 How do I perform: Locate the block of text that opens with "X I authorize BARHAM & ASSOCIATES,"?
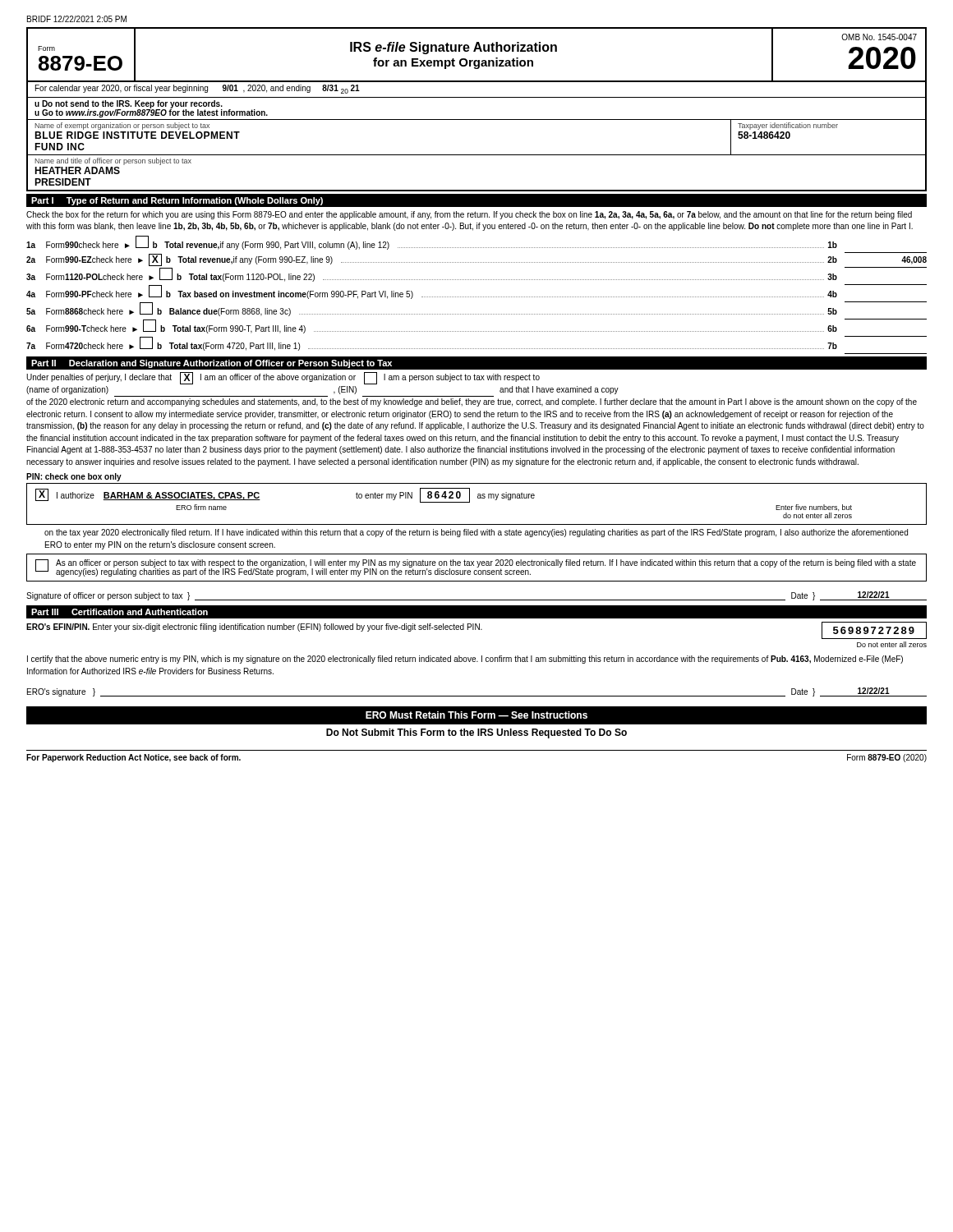[x=182, y=495]
